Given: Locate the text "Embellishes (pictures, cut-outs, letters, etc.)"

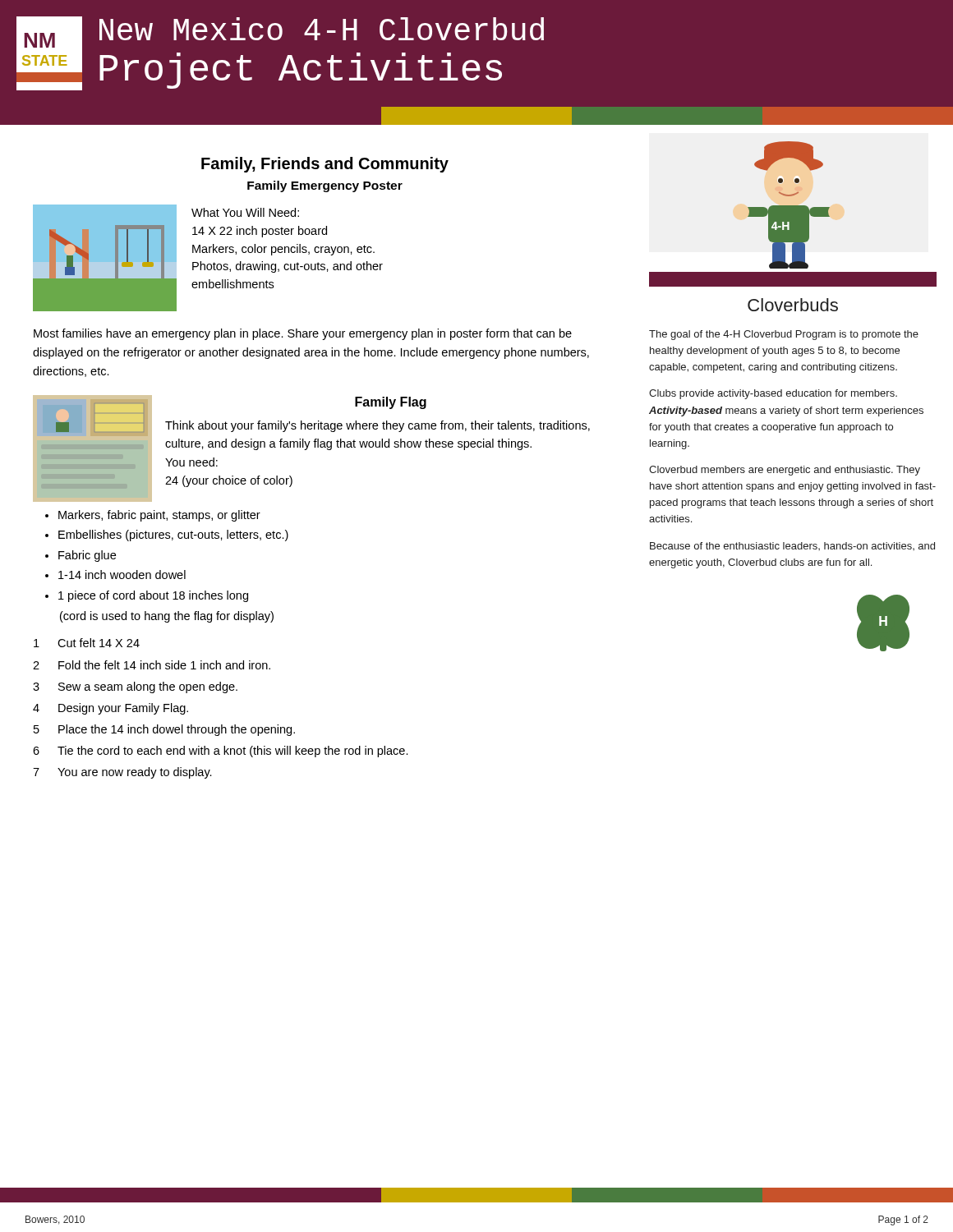Looking at the screenshot, I should [x=173, y=535].
